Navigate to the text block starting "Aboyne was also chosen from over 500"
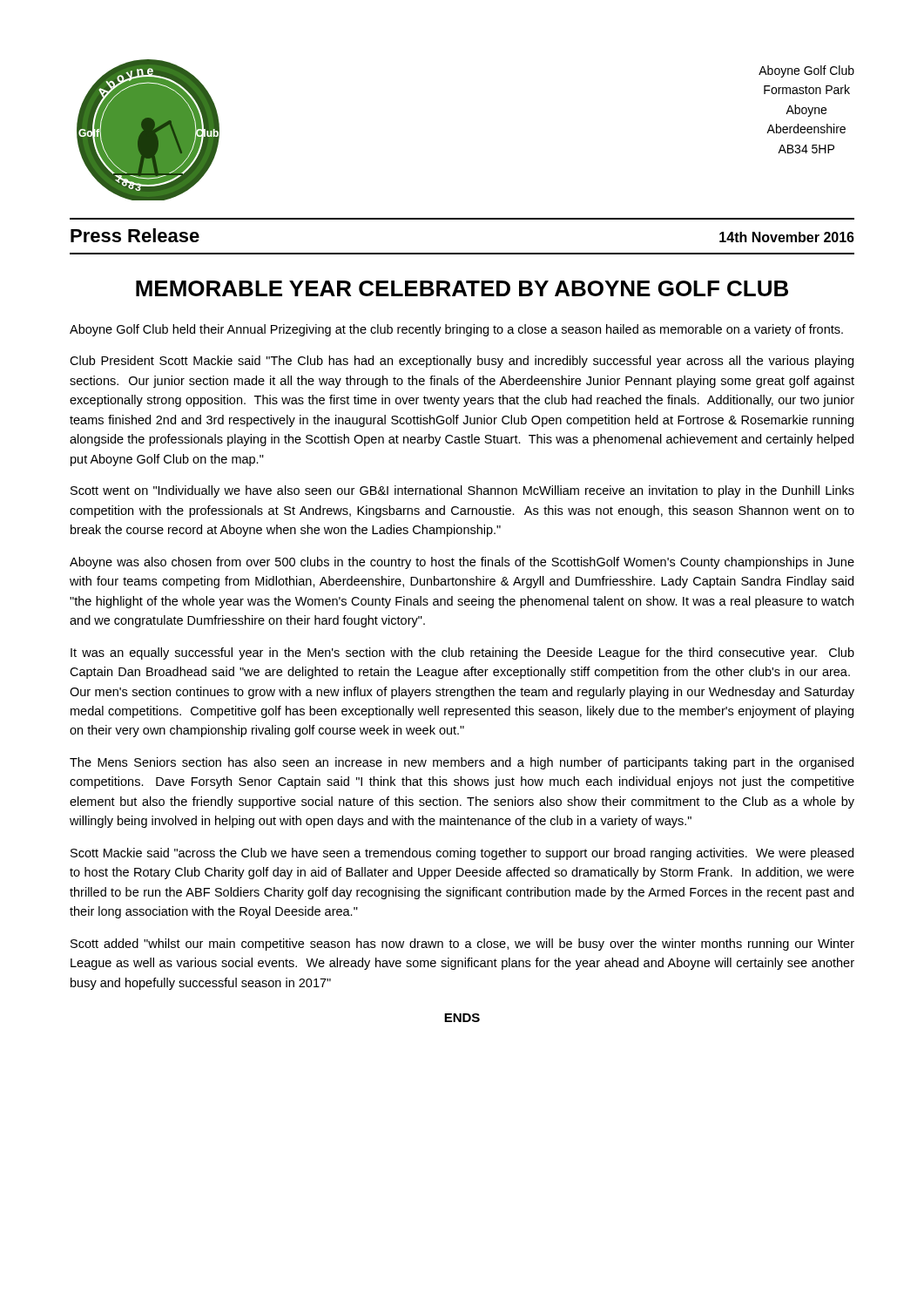This screenshot has height=1307, width=924. (x=462, y=591)
